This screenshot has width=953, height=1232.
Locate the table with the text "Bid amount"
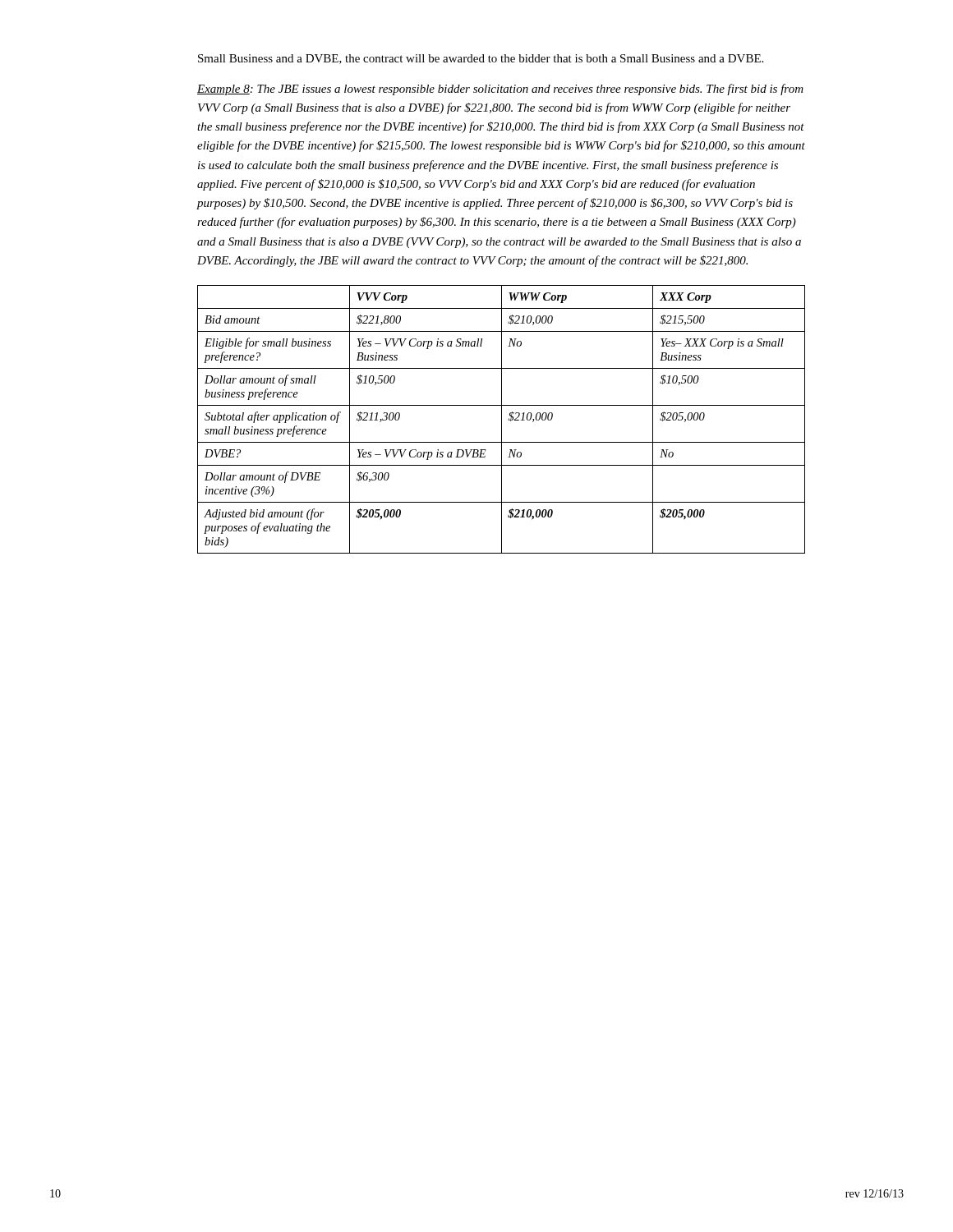point(501,419)
